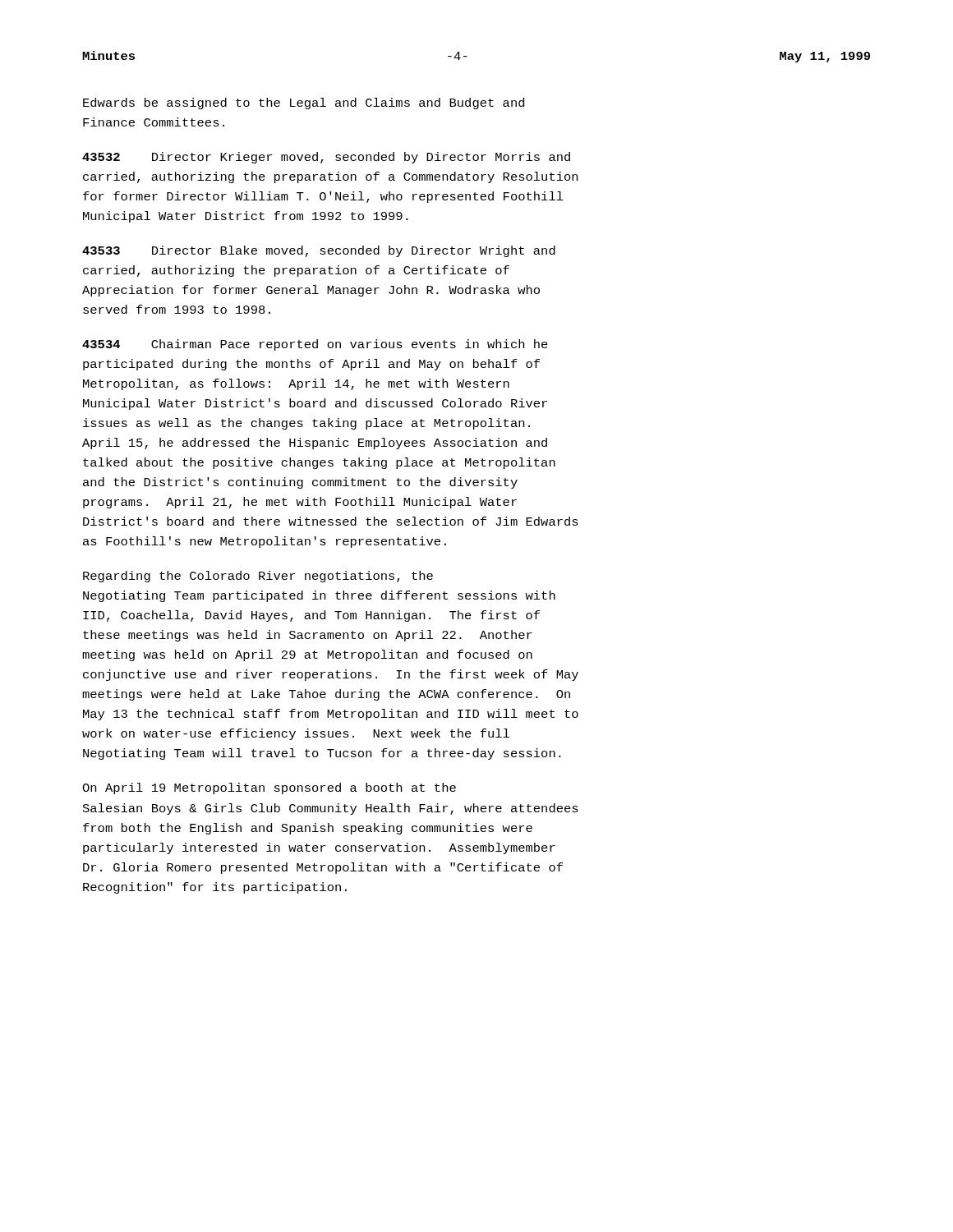Viewport: 953px width, 1232px height.
Task: Find the text block containing "43533 Director Blake moved, seconded"
Action: (x=476, y=281)
